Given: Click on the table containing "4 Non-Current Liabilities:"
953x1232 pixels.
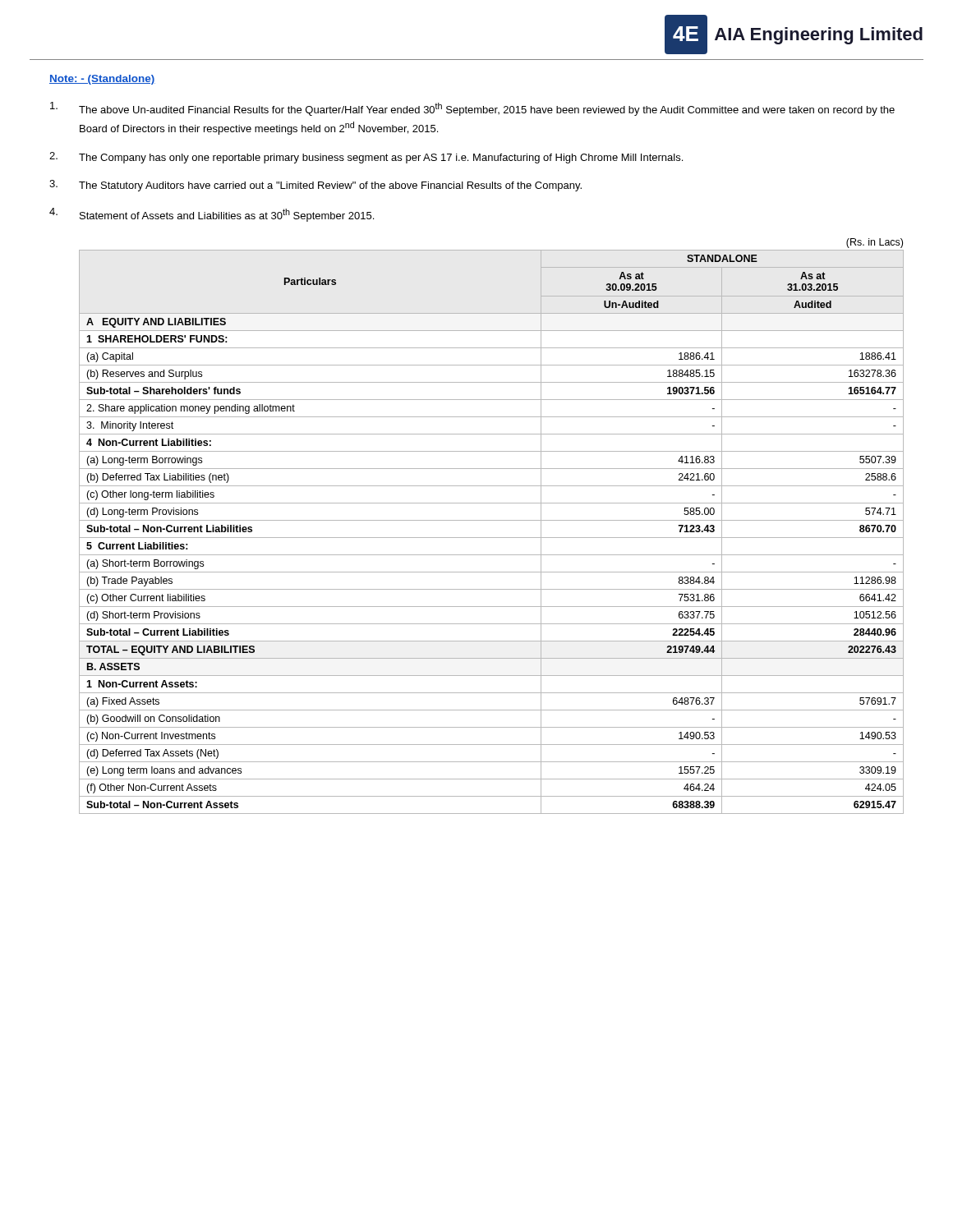Looking at the screenshot, I should pos(491,525).
